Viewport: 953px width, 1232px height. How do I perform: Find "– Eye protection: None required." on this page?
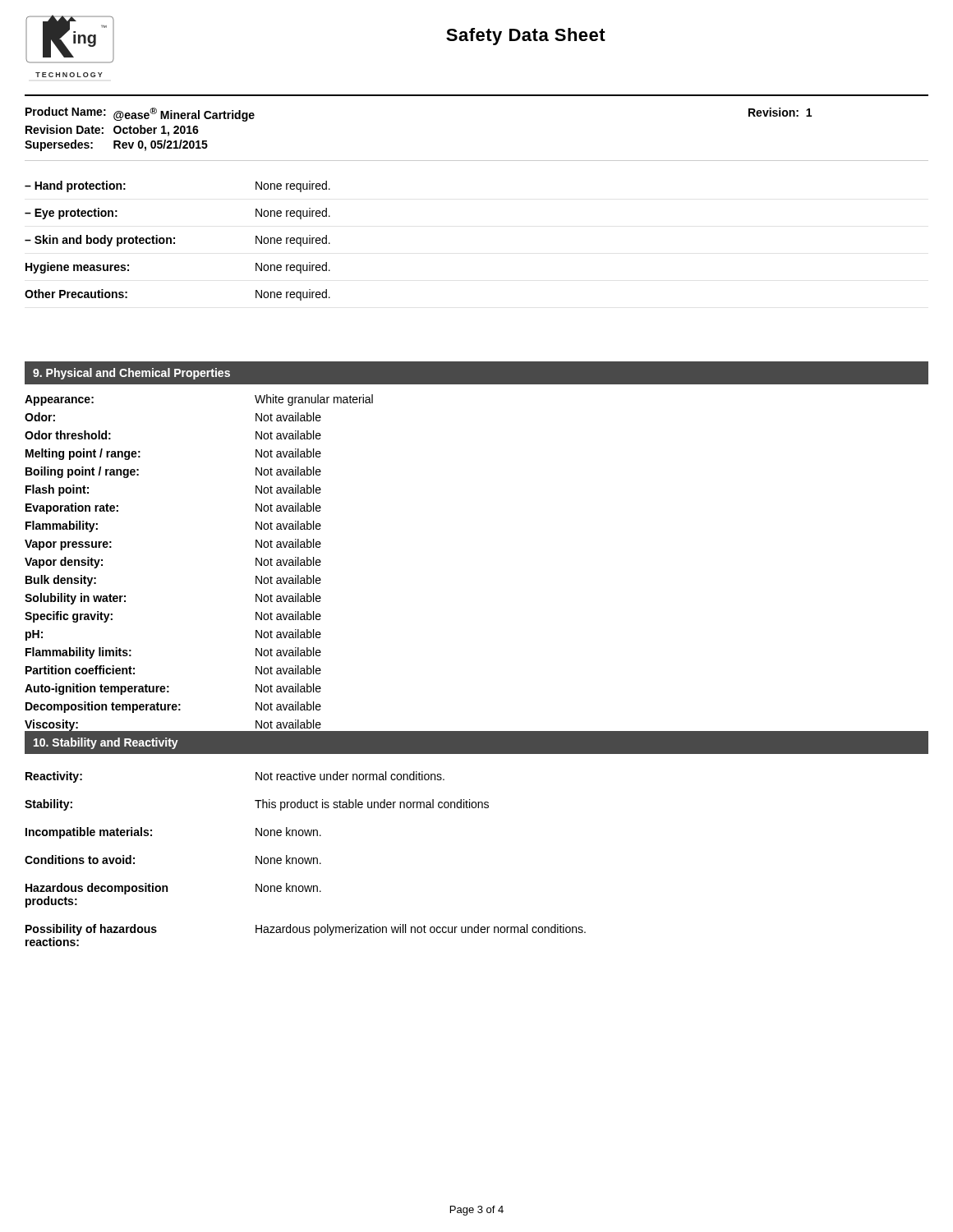(76, 213)
